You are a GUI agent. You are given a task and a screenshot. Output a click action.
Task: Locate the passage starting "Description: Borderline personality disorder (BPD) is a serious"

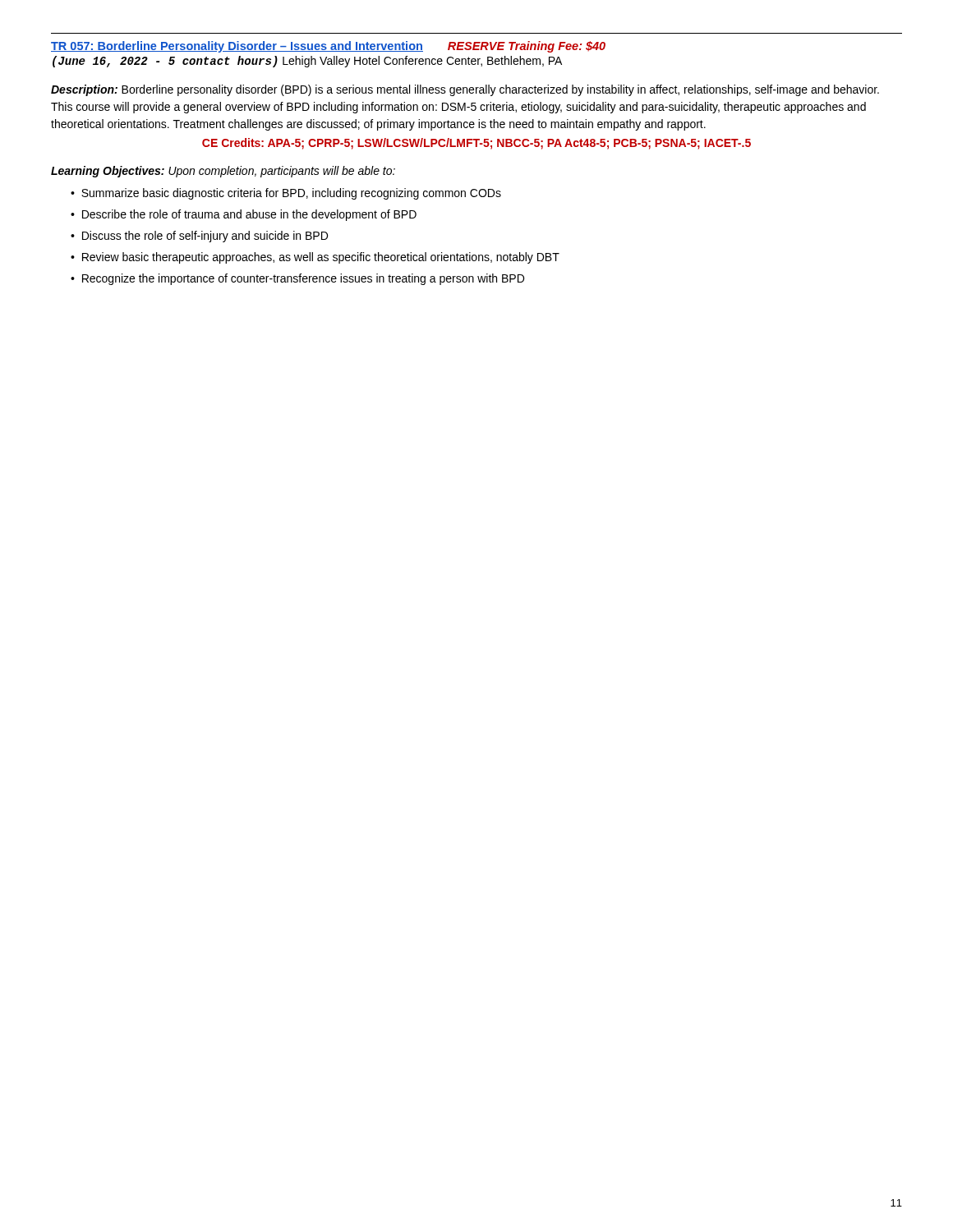click(x=465, y=107)
